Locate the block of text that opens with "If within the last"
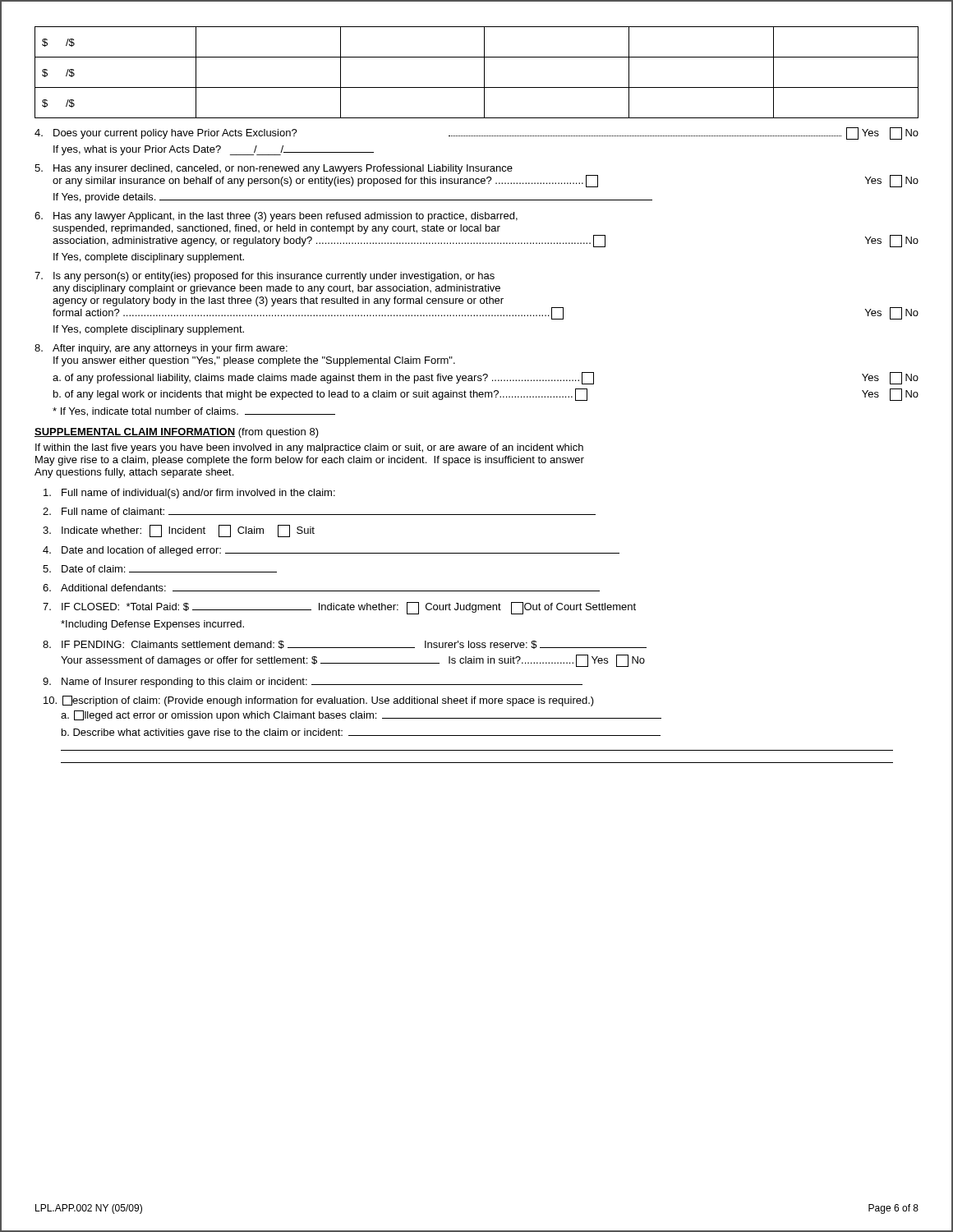Viewport: 953px width, 1232px height. point(309,460)
